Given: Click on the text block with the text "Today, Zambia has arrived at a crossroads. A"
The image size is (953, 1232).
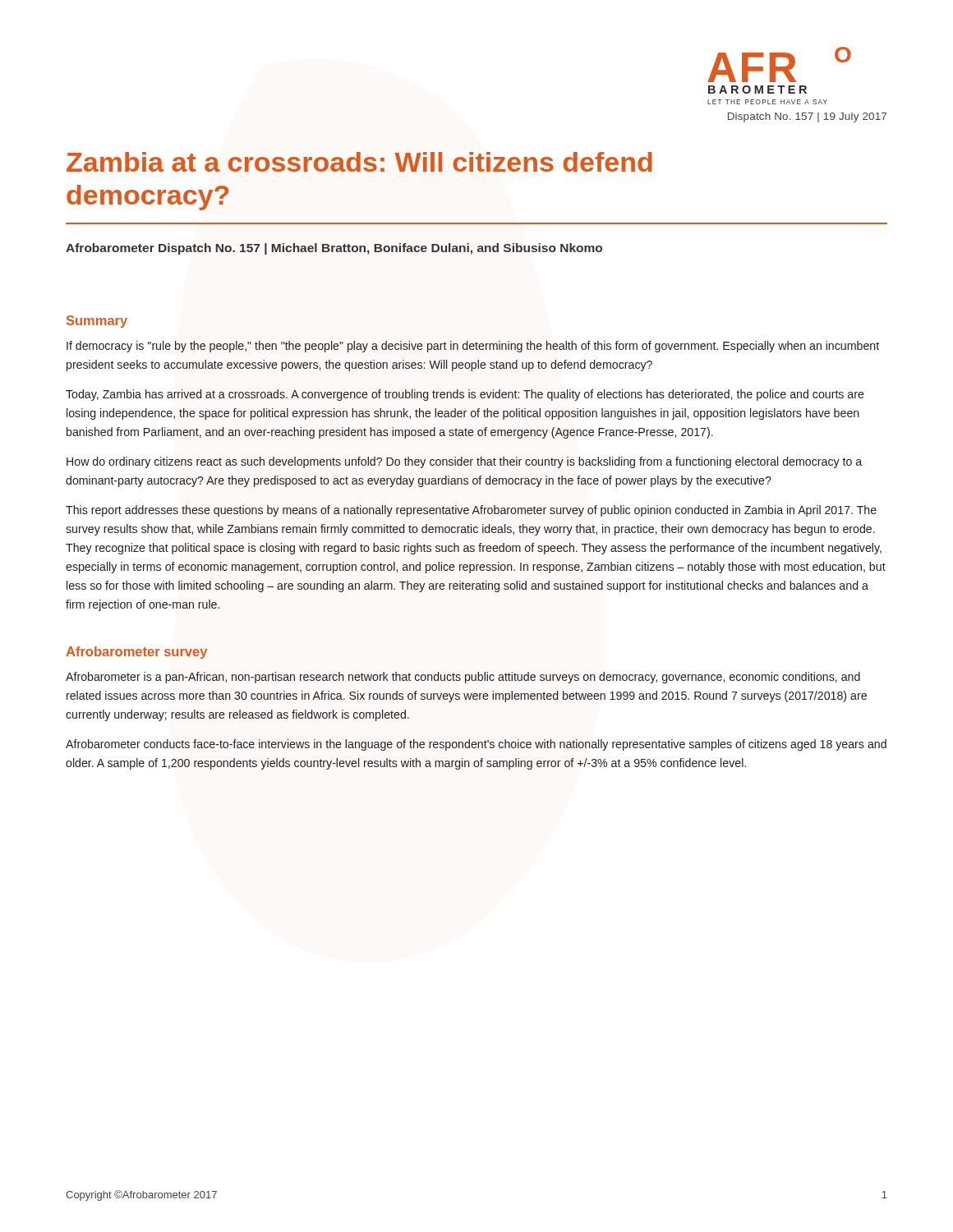Looking at the screenshot, I should tap(465, 413).
